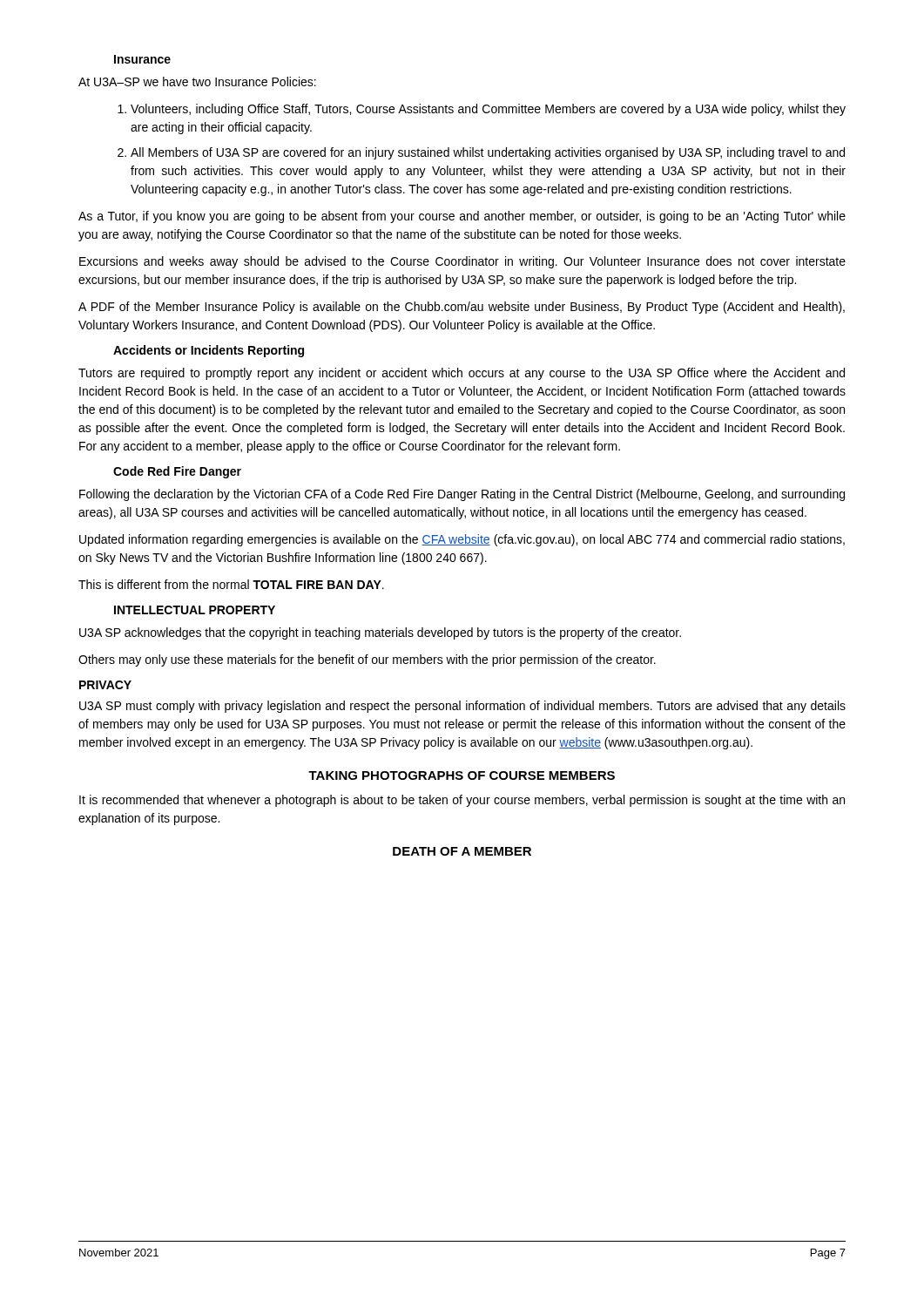Screen dimensions: 1307x924
Task: Select the element starting "Excursions and weeks away should be advised to"
Action: (462, 271)
